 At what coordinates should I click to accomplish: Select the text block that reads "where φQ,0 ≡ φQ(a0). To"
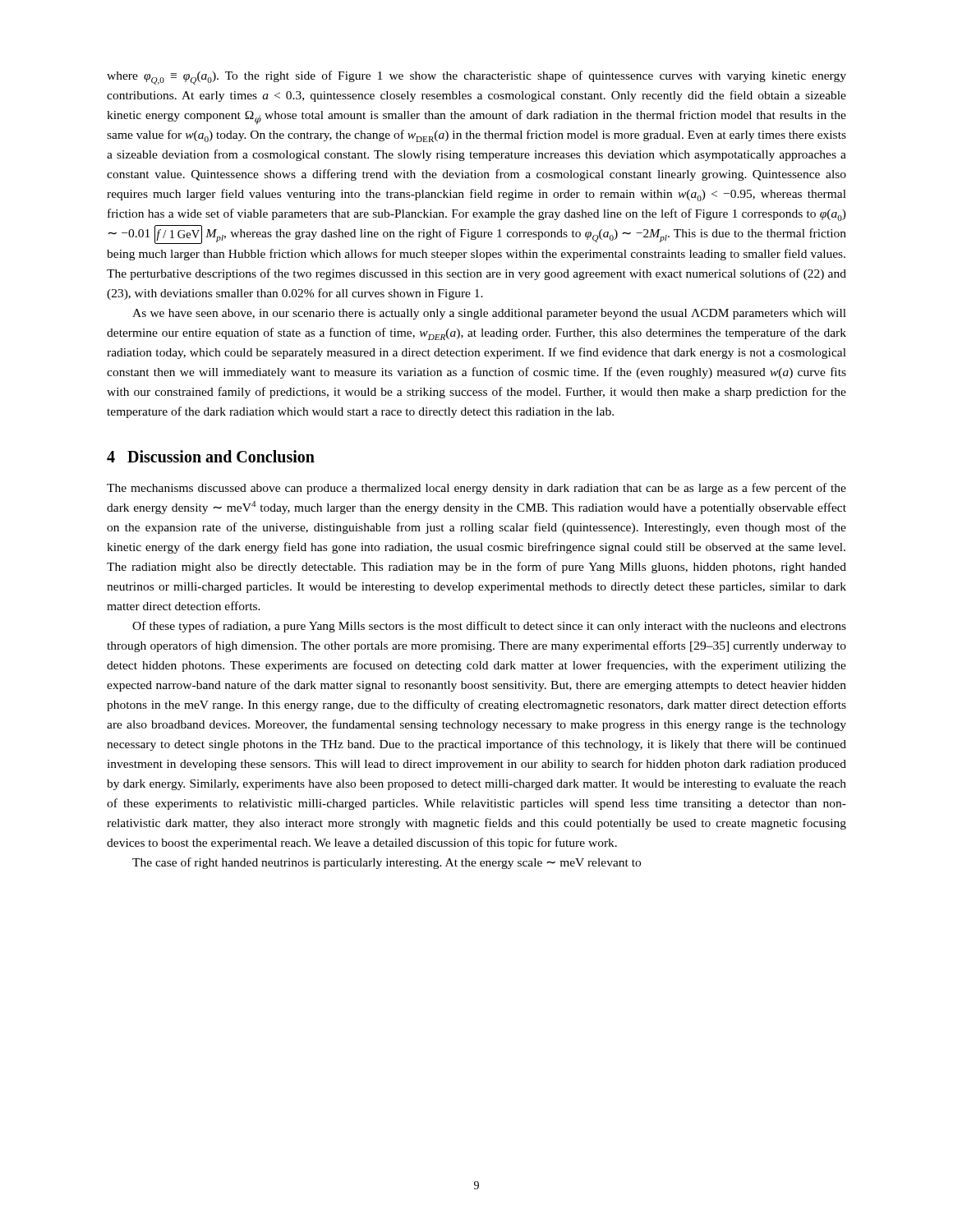point(476,243)
